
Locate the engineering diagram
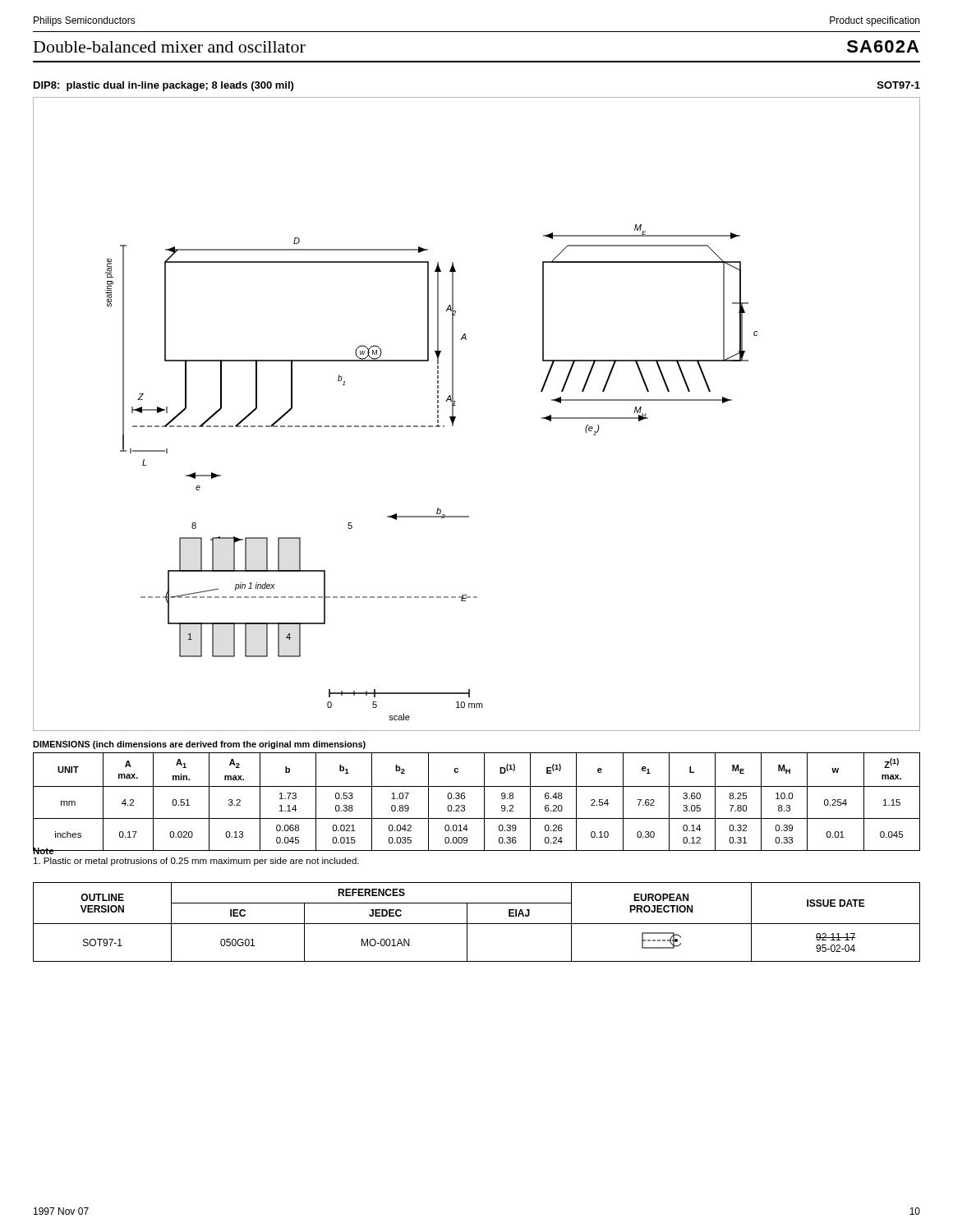pyautogui.click(x=476, y=414)
